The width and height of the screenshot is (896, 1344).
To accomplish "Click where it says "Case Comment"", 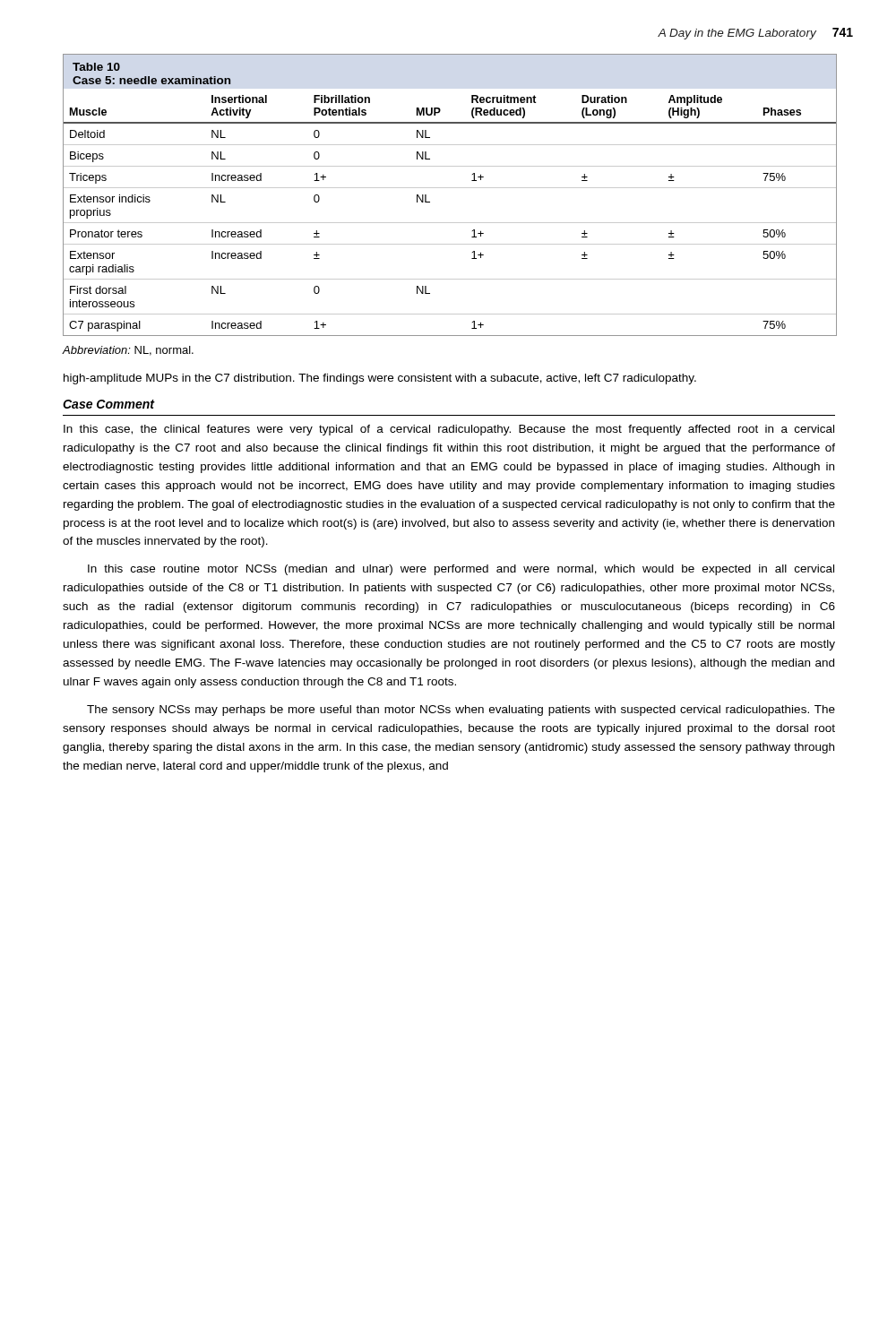I will (x=108, y=404).
